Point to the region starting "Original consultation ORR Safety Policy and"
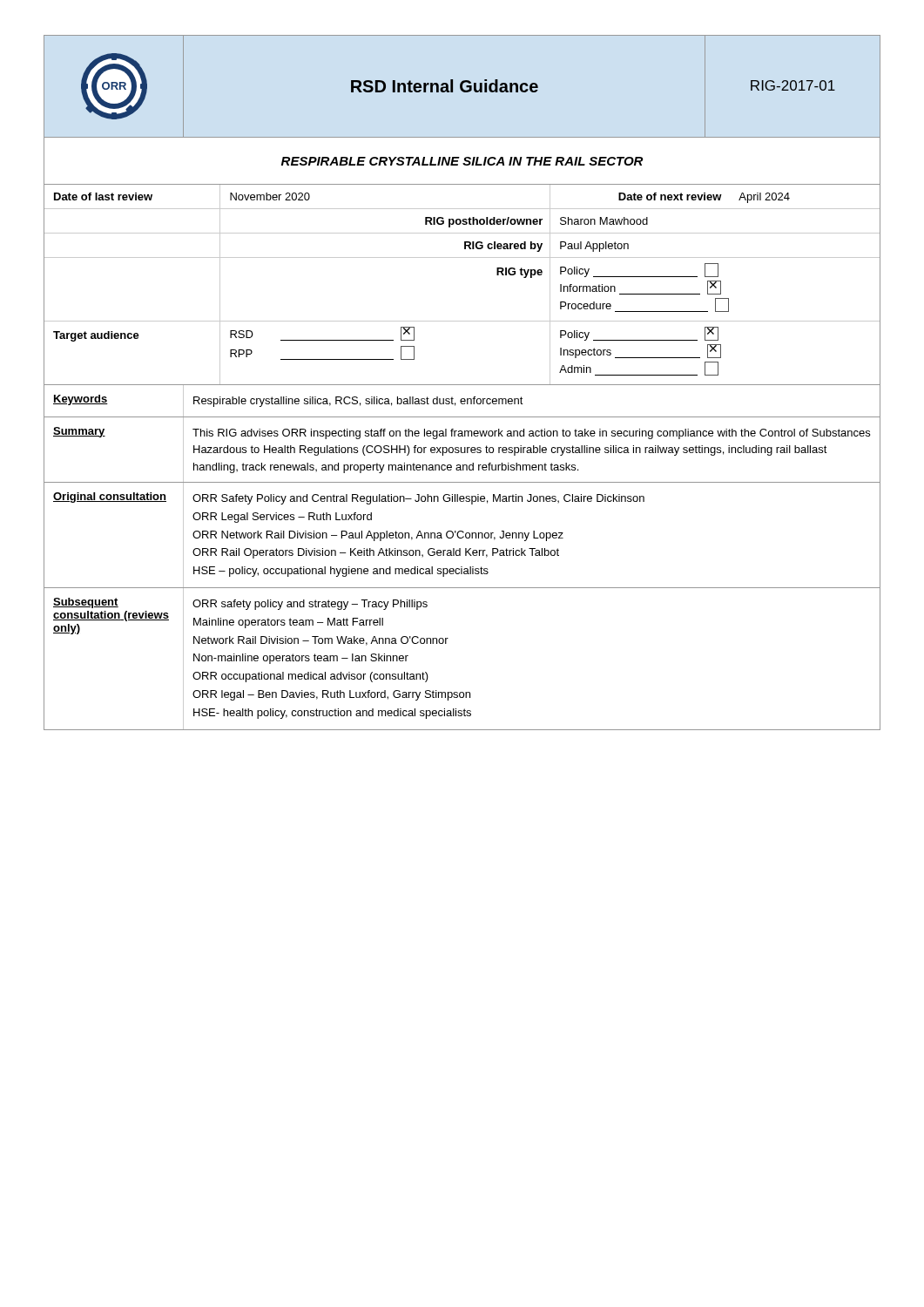 [x=462, y=535]
